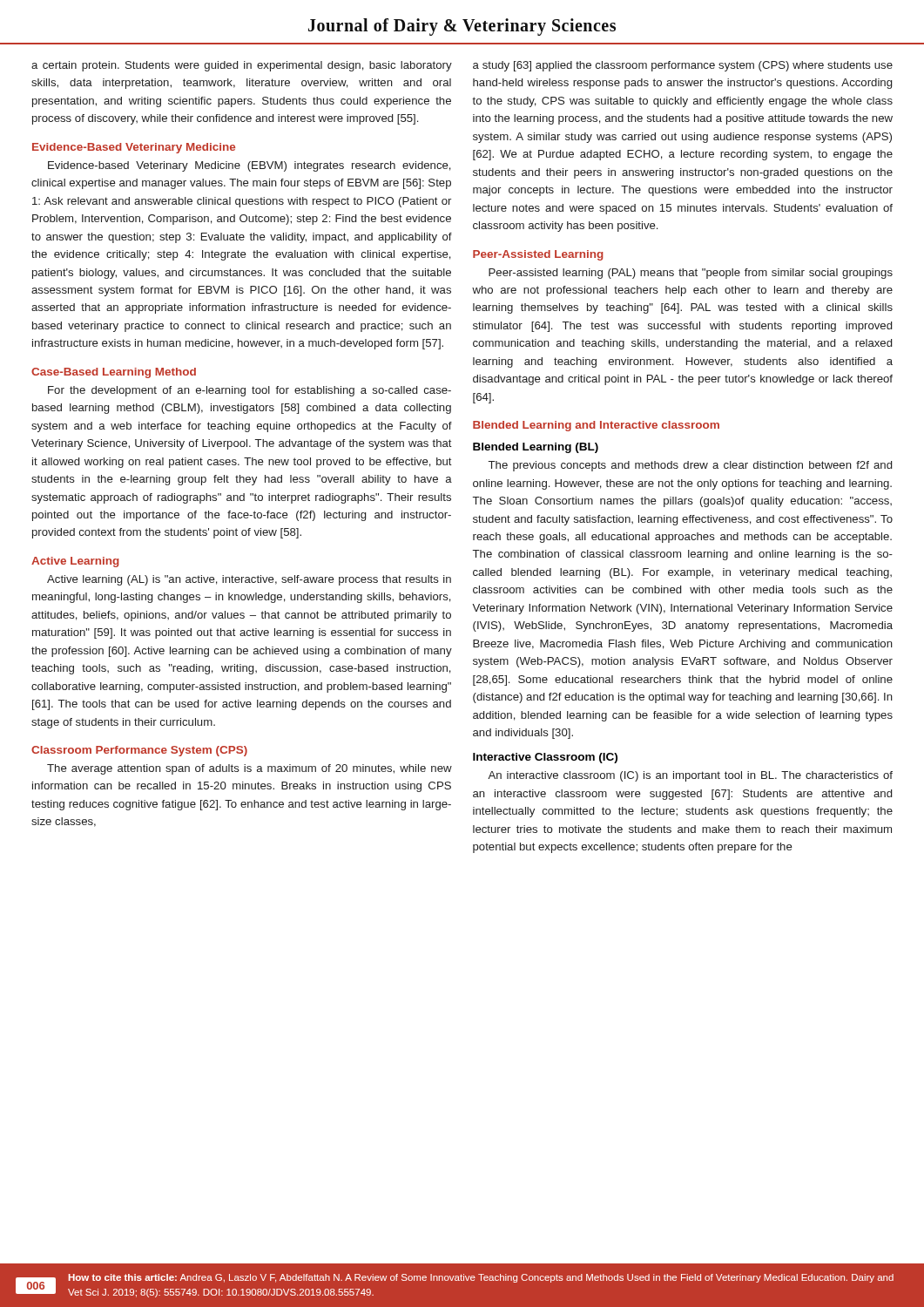Locate the section header containing "Interactive Classroom (IC)"

[545, 757]
